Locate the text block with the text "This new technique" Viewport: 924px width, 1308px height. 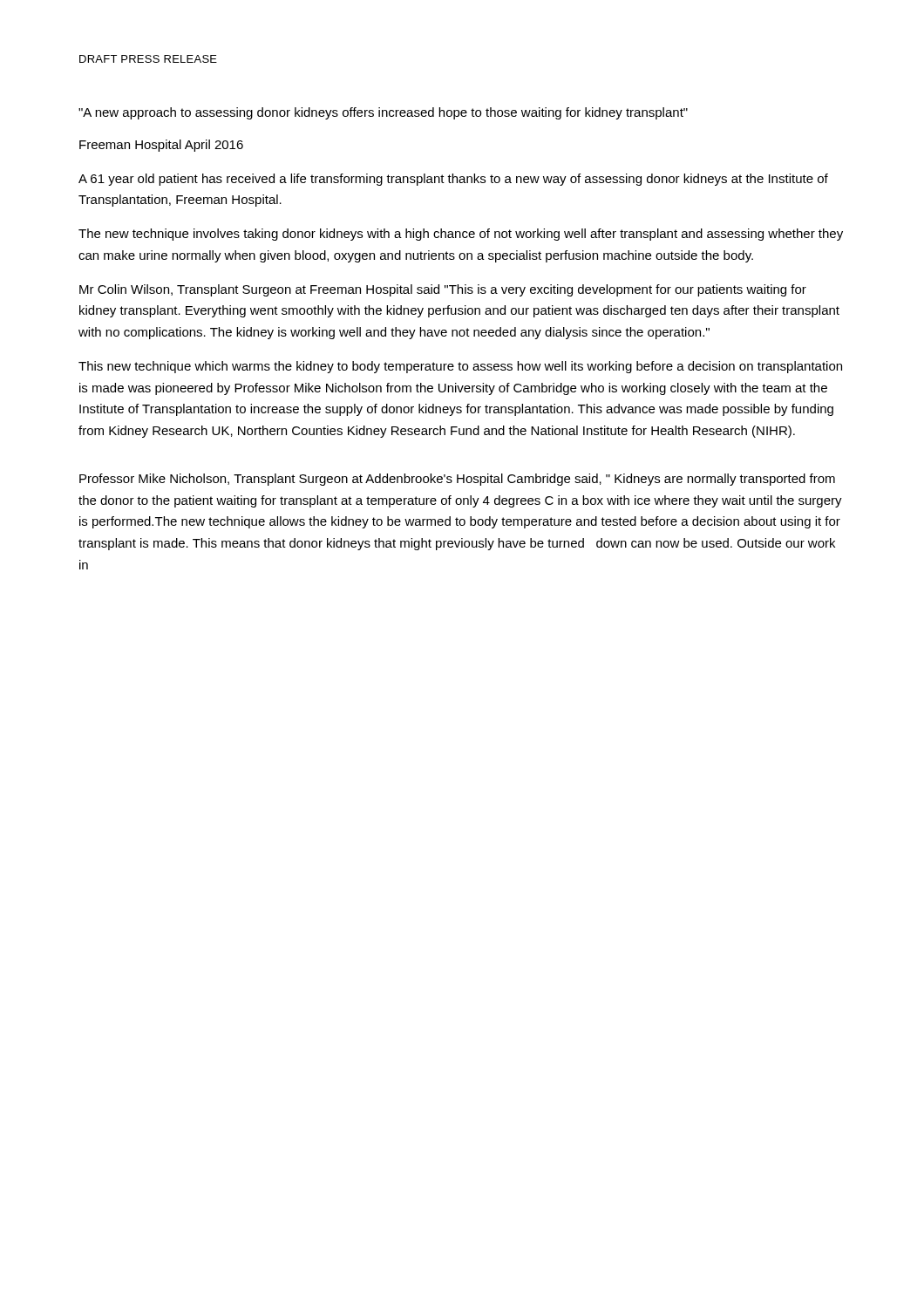coord(461,398)
